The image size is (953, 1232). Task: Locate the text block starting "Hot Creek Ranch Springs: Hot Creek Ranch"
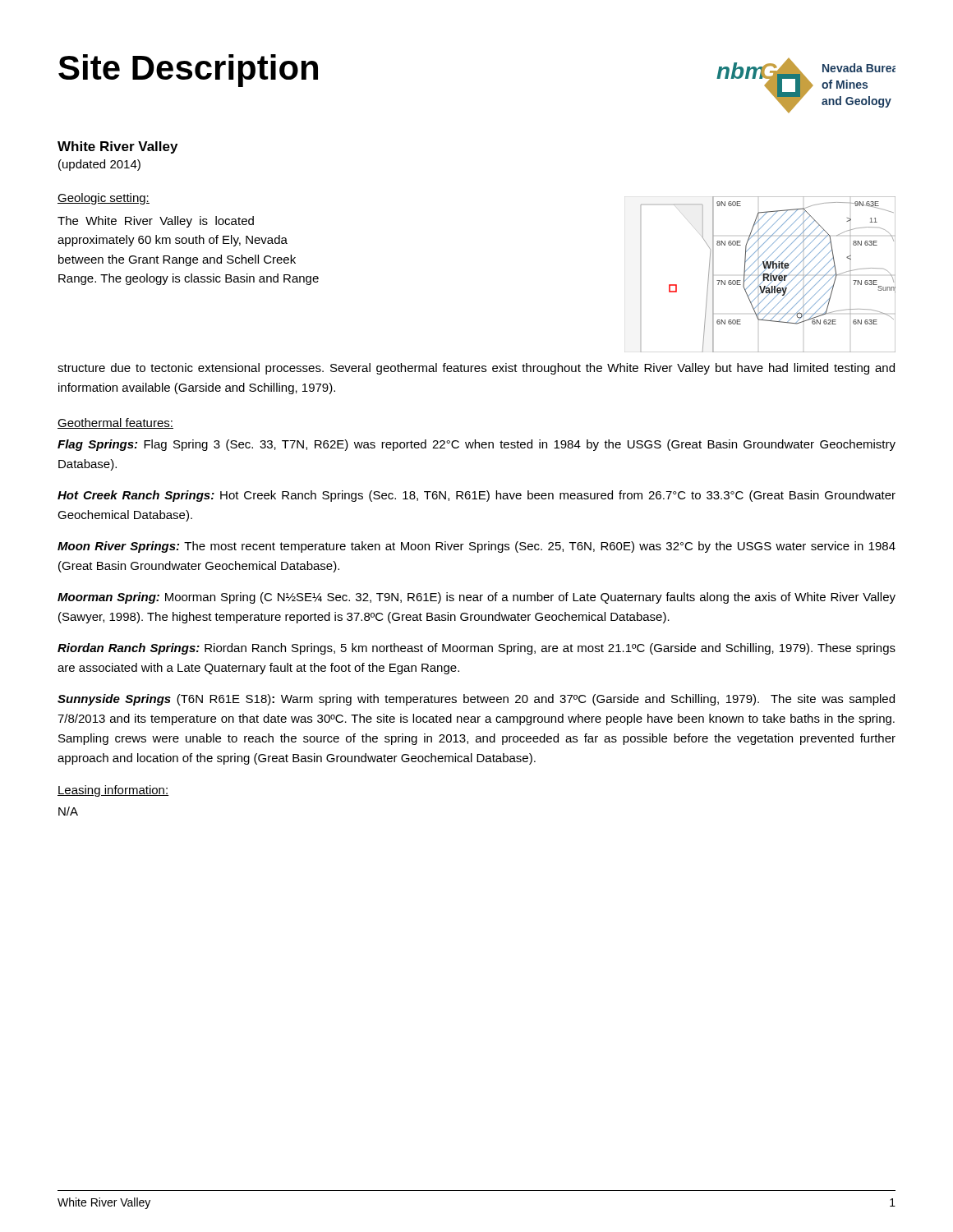pyautogui.click(x=476, y=505)
